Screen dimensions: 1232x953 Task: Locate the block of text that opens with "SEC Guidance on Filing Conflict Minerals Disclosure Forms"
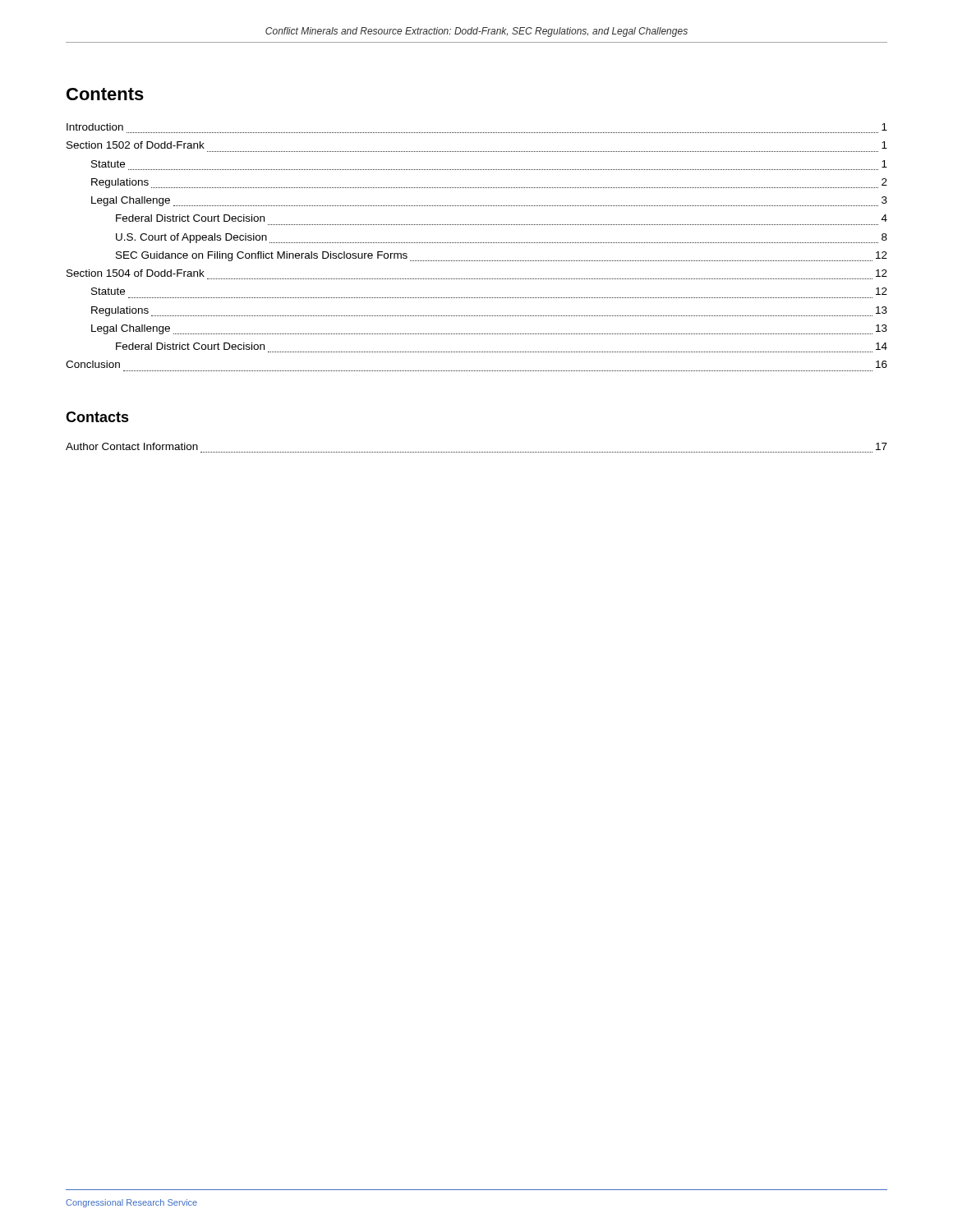tap(501, 255)
